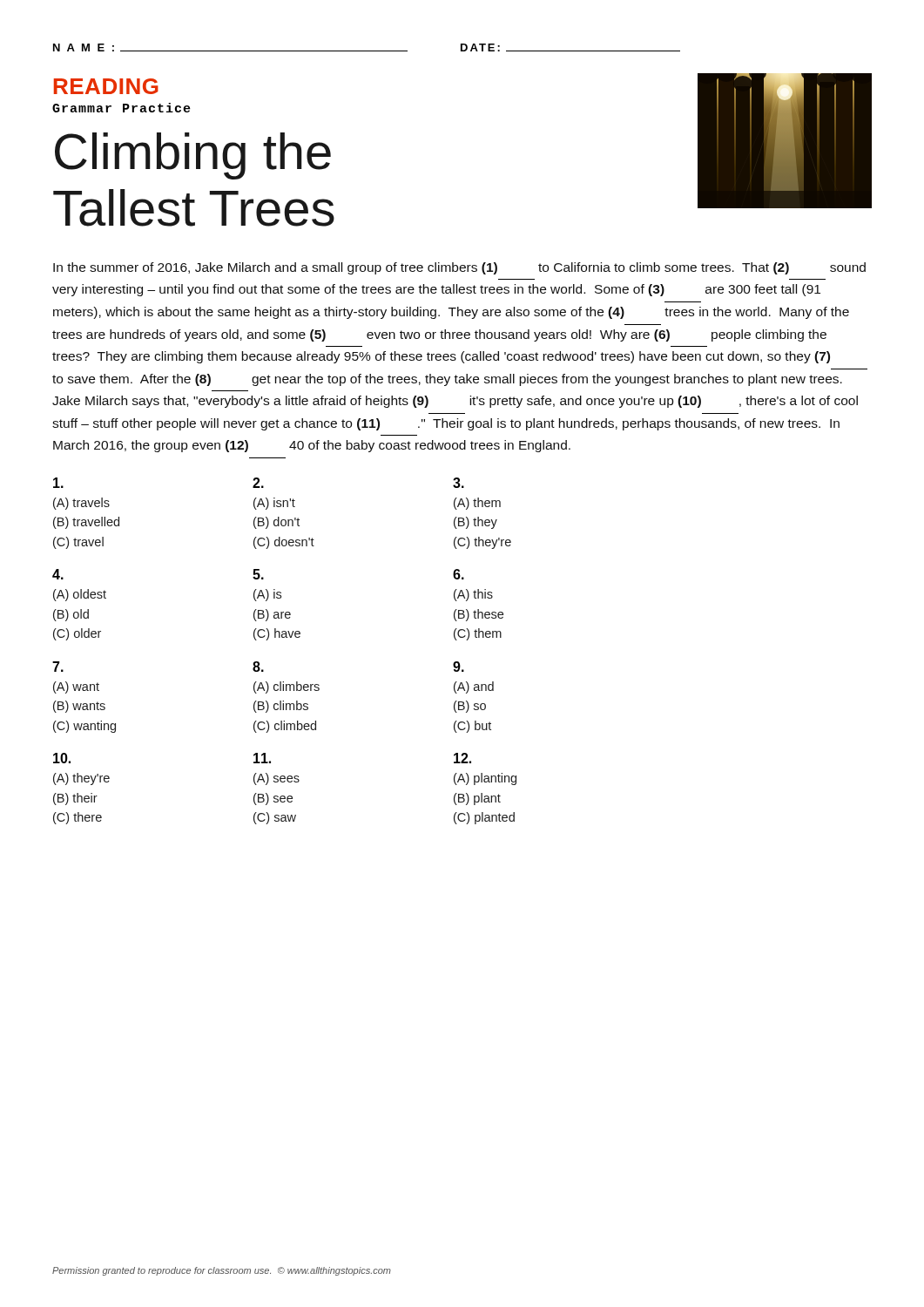This screenshot has height=1307, width=924.
Task: Find the block on this page that starts "5. (A) is (B)"
Action: [x=258, y=574]
